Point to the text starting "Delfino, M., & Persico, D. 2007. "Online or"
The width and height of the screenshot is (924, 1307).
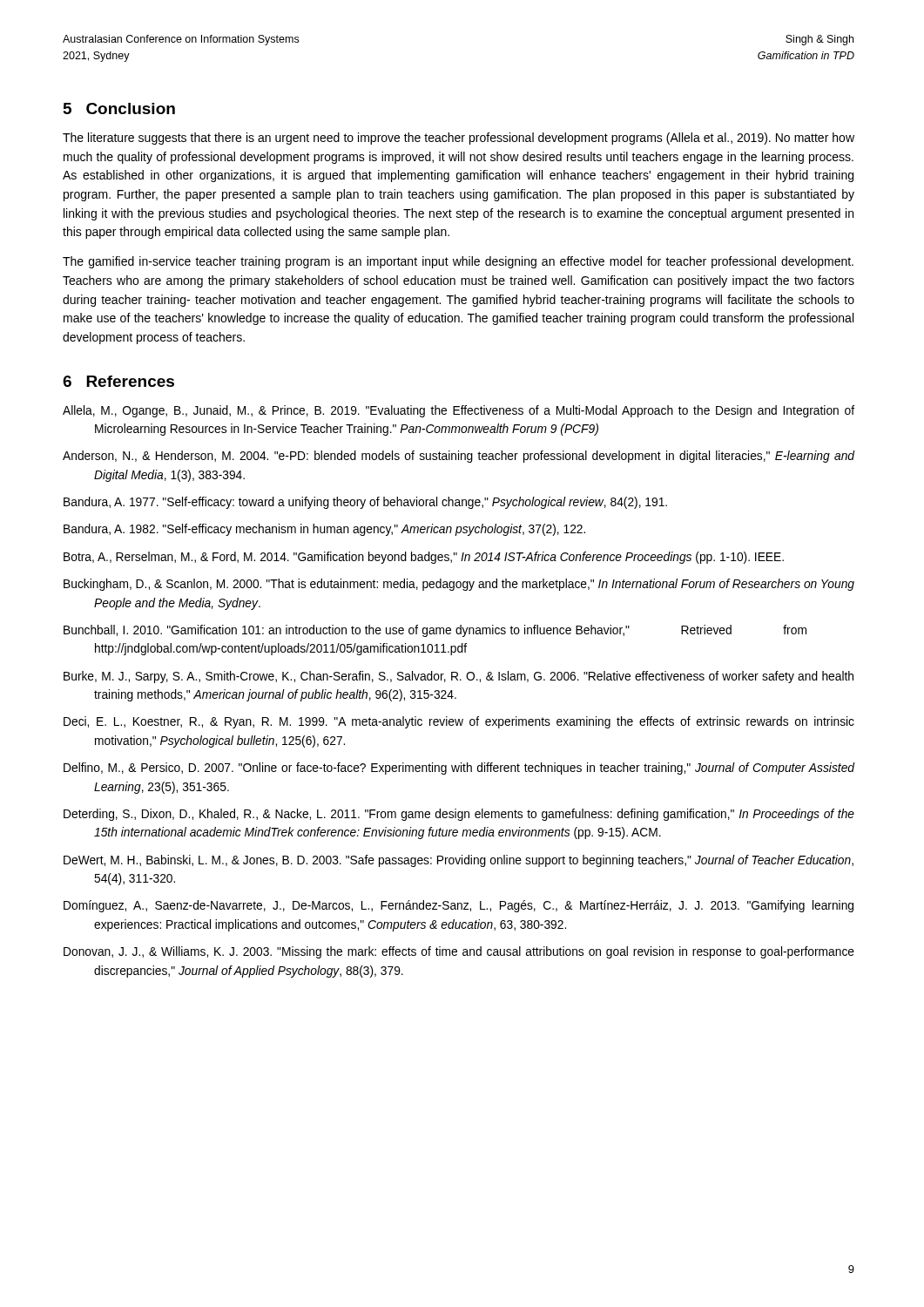(459, 778)
